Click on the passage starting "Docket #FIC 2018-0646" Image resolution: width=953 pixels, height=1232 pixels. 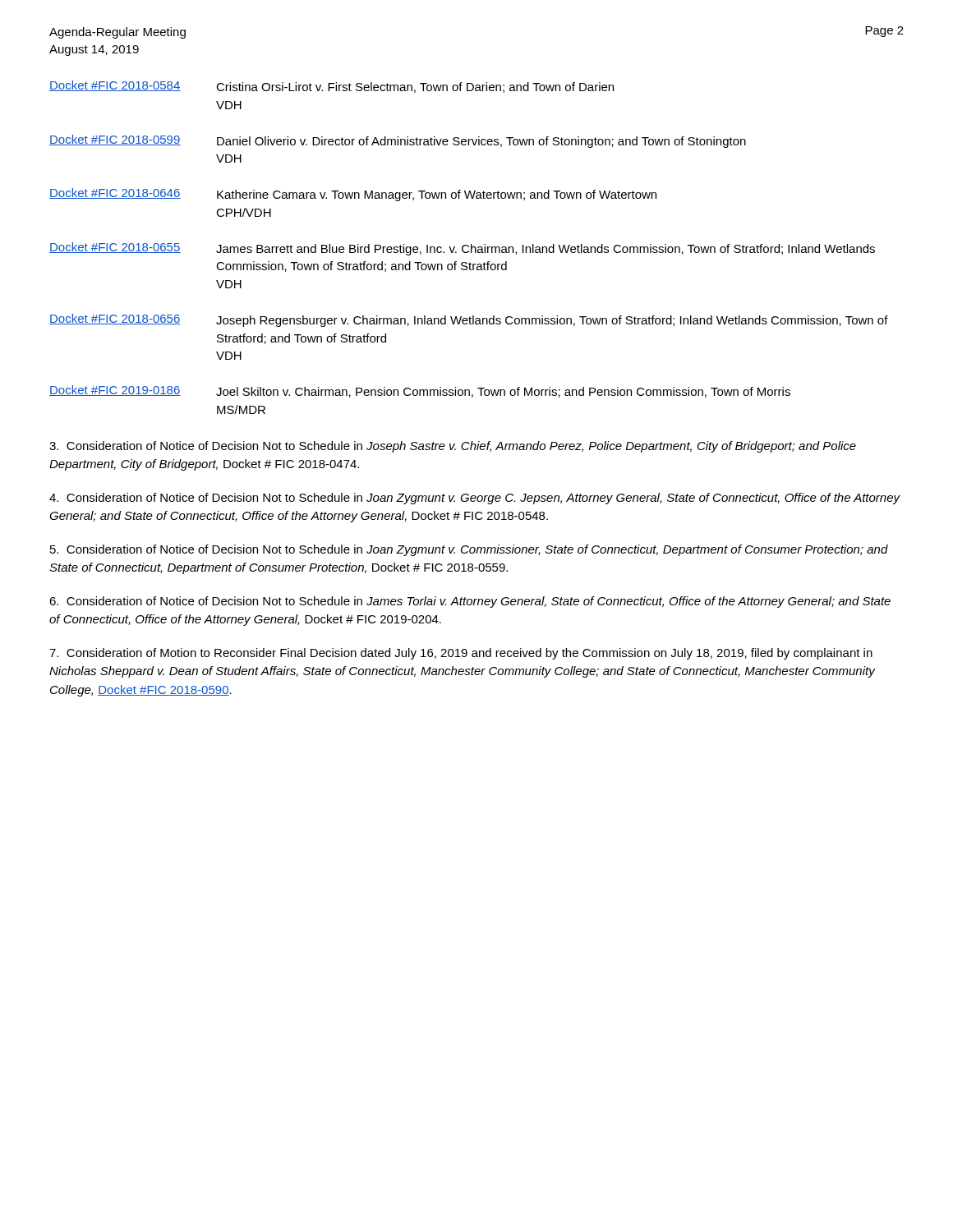coord(476,204)
